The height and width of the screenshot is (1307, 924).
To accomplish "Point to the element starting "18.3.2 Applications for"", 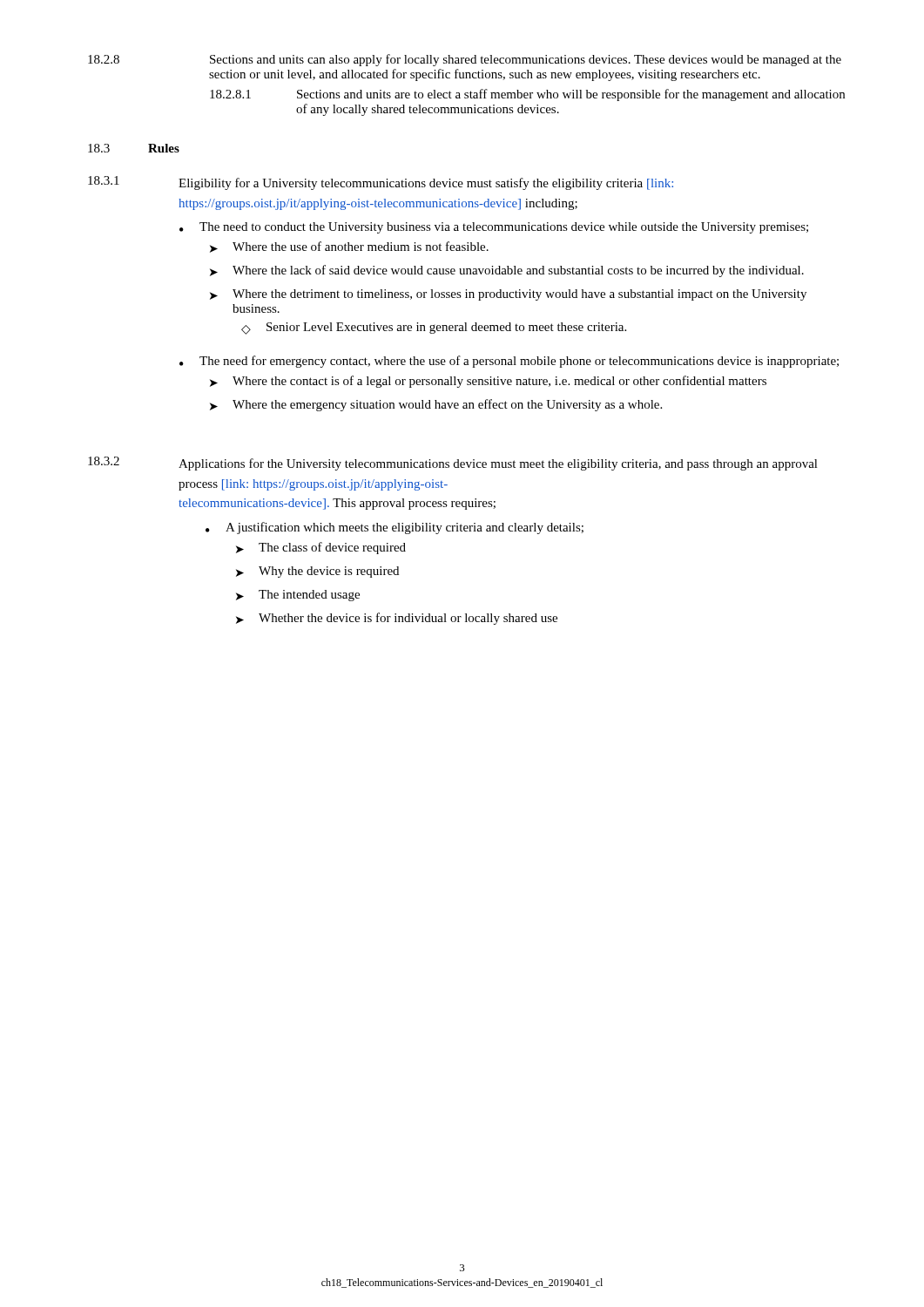I will (453, 464).
